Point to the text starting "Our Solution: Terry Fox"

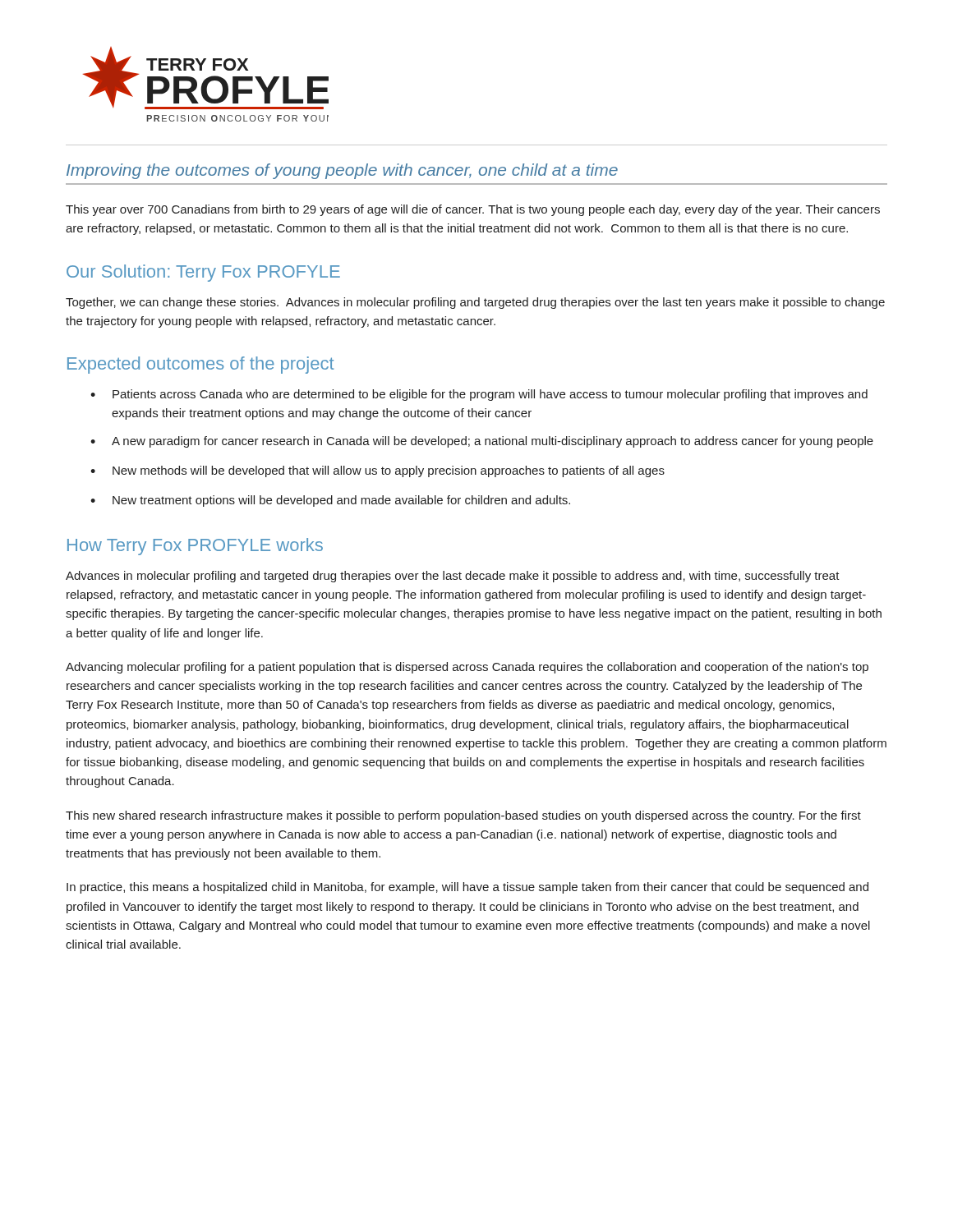(203, 271)
